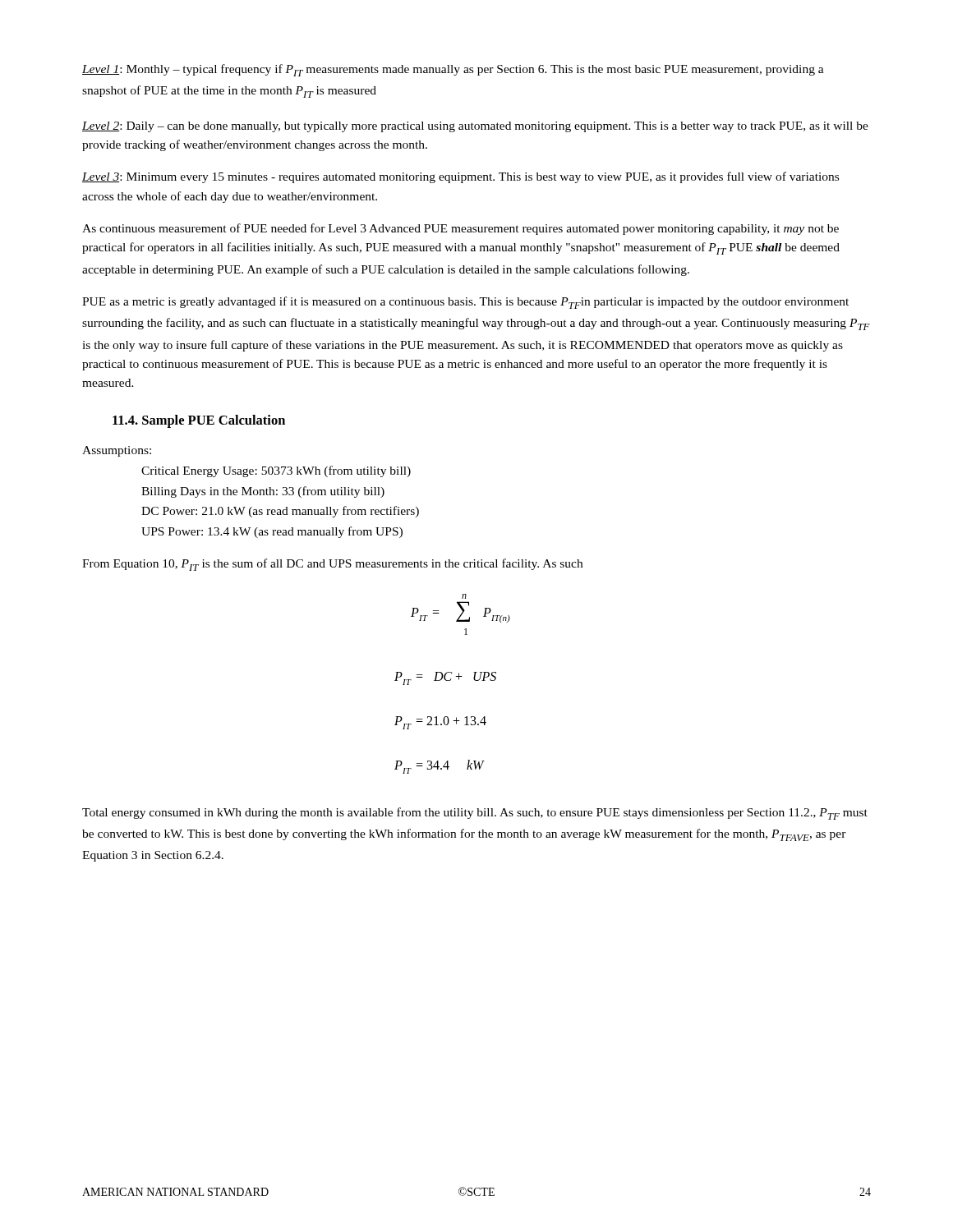Select the text starting "11.4. Sample PUE"

click(199, 420)
